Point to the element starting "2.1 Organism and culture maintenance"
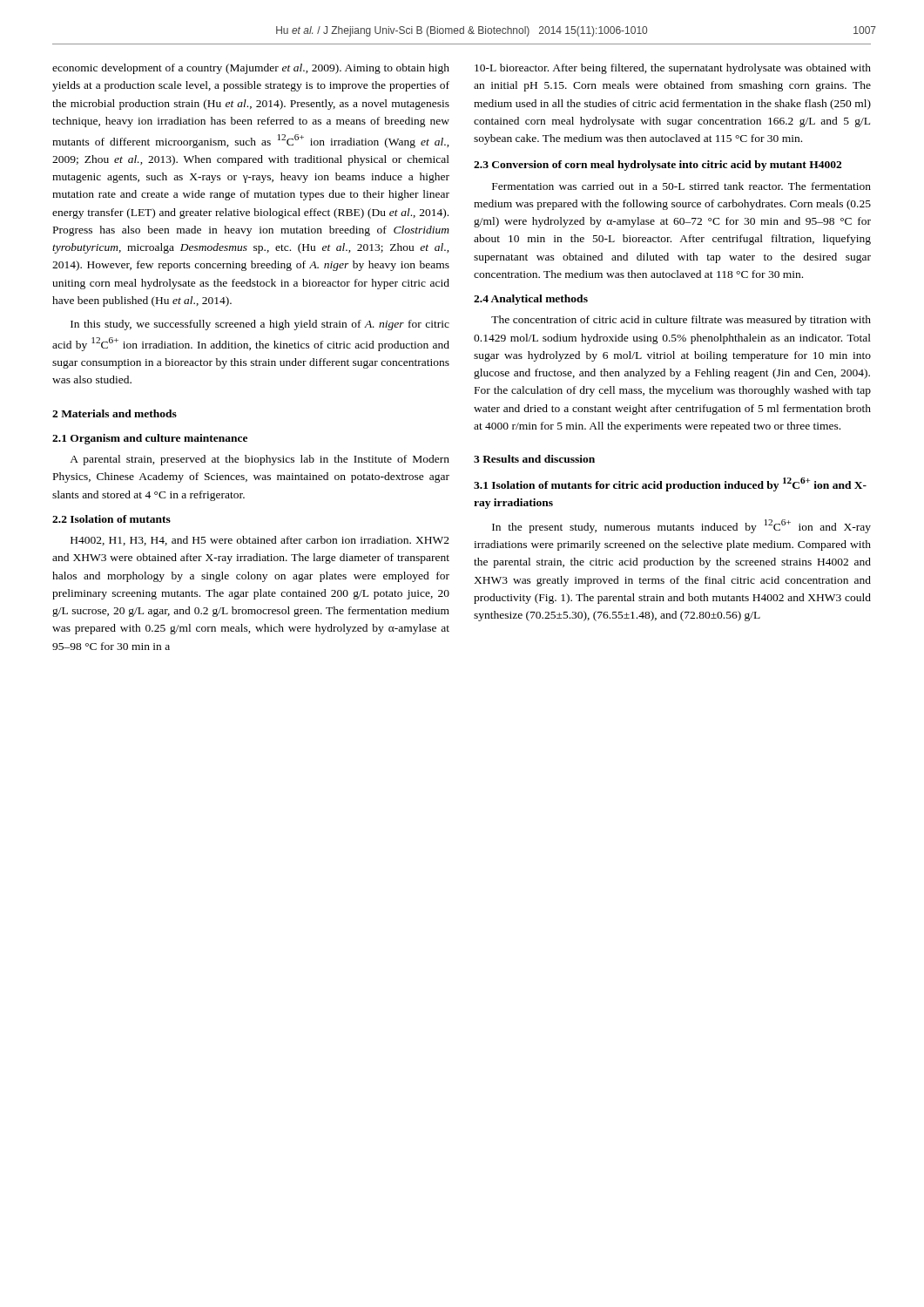This screenshot has height=1307, width=924. pyautogui.click(x=150, y=438)
